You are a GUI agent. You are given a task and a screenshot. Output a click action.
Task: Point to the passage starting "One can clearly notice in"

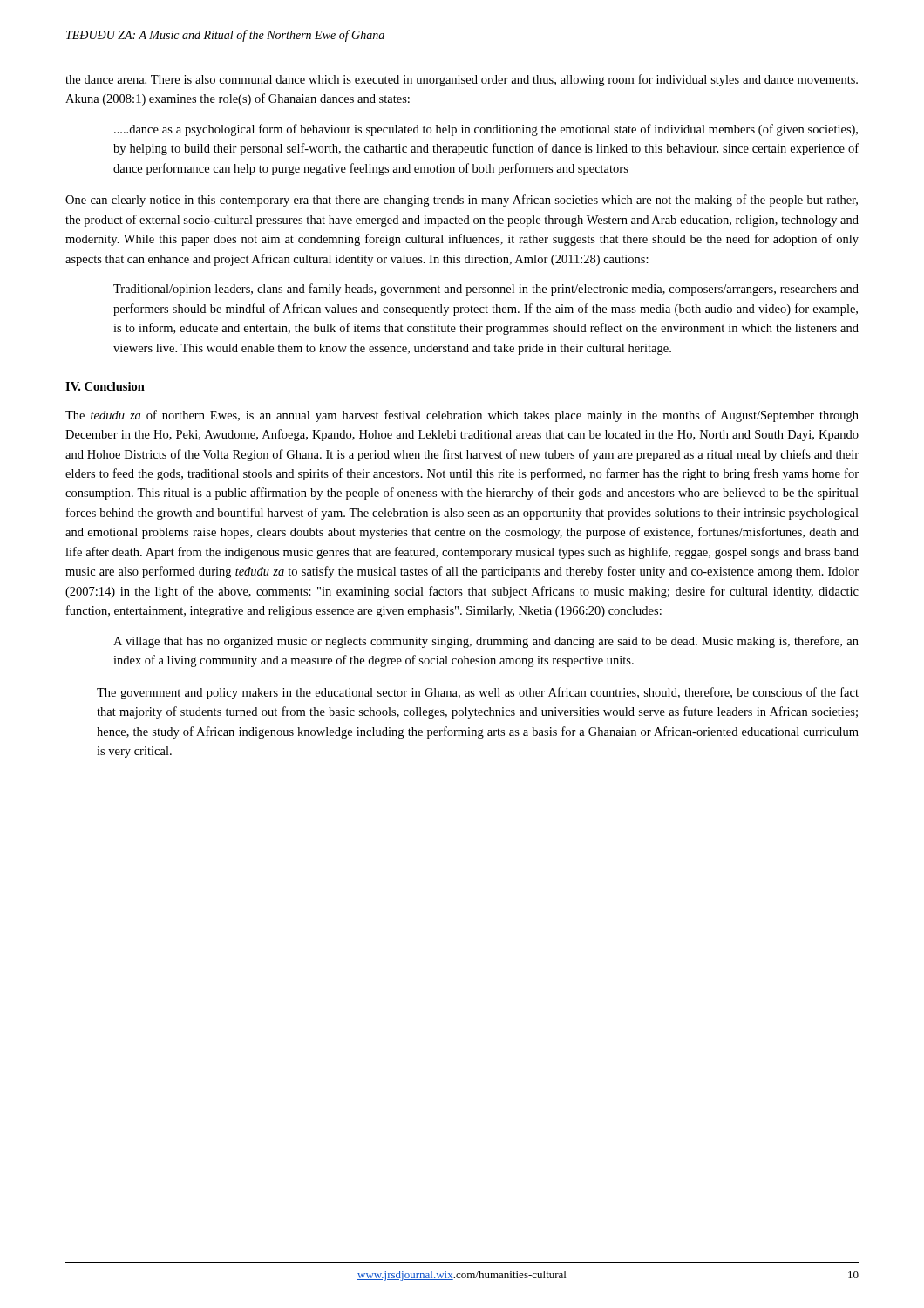click(x=462, y=230)
